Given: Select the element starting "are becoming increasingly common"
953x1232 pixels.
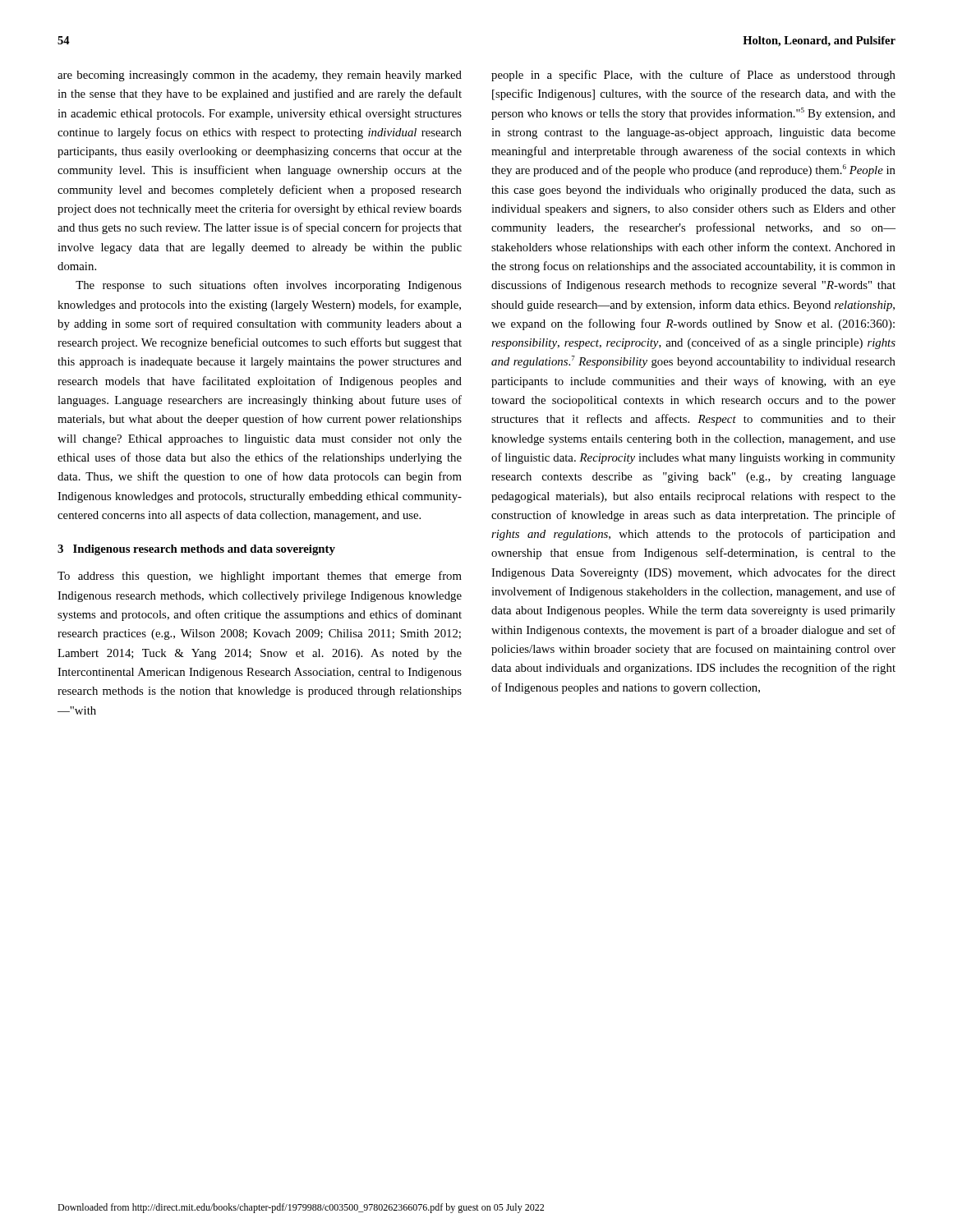Looking at the screenshot, I should (260, 295).
